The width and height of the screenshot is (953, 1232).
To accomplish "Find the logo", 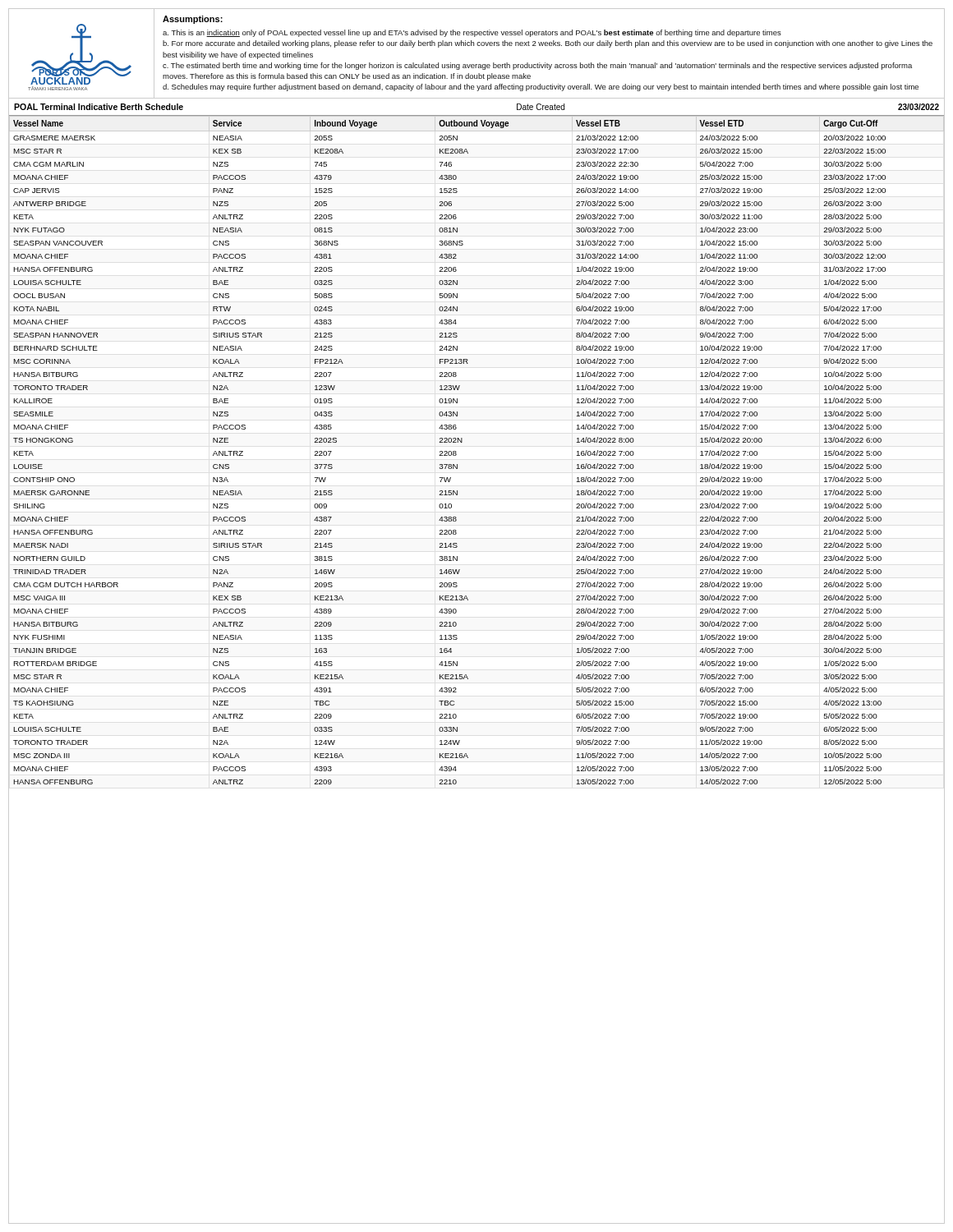I will tap(82, 53).
